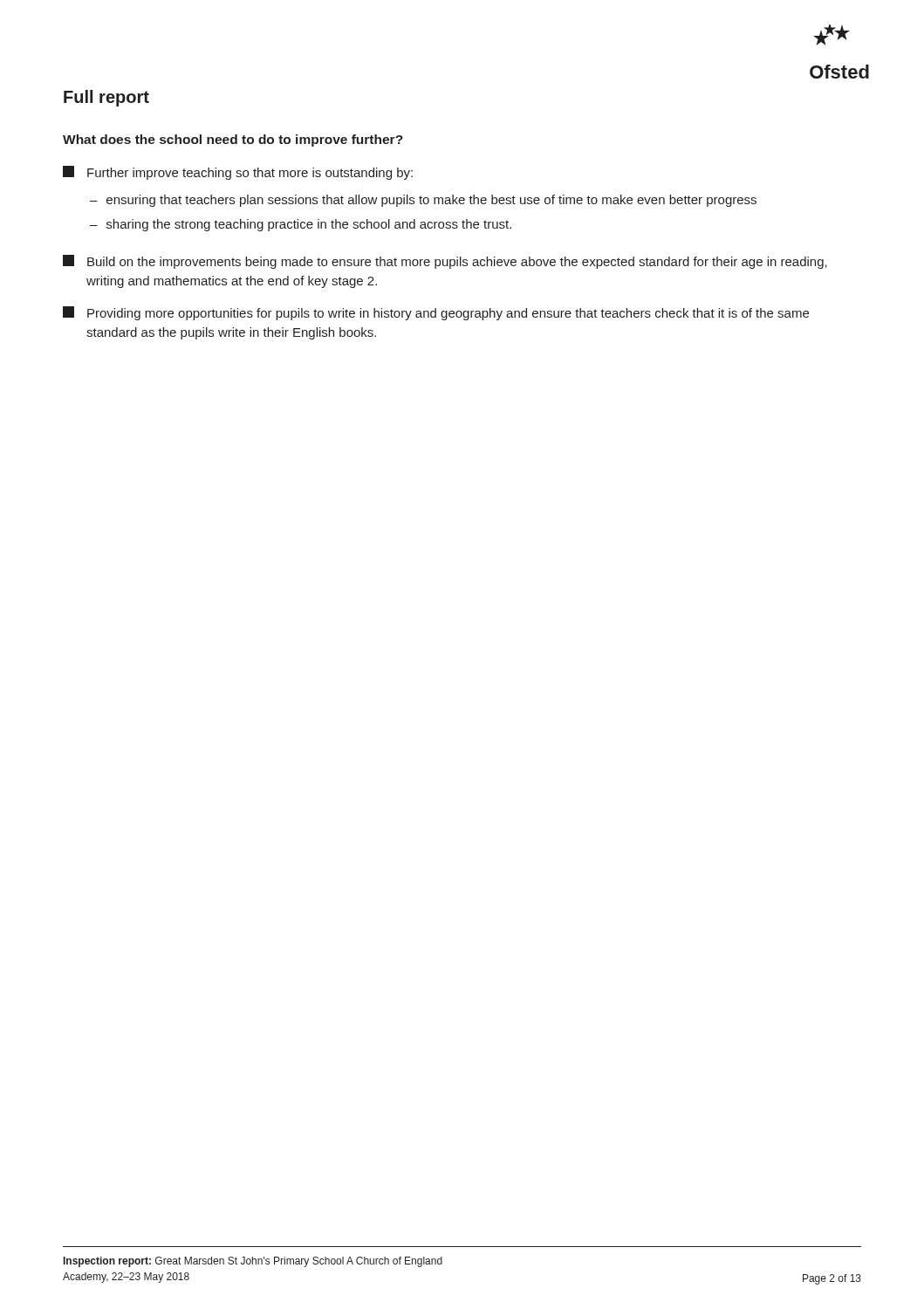Image resolution: width=924 pixels, height=1309 pixels.
Task: Find the title with the text "Full report"
Action: 106,97
